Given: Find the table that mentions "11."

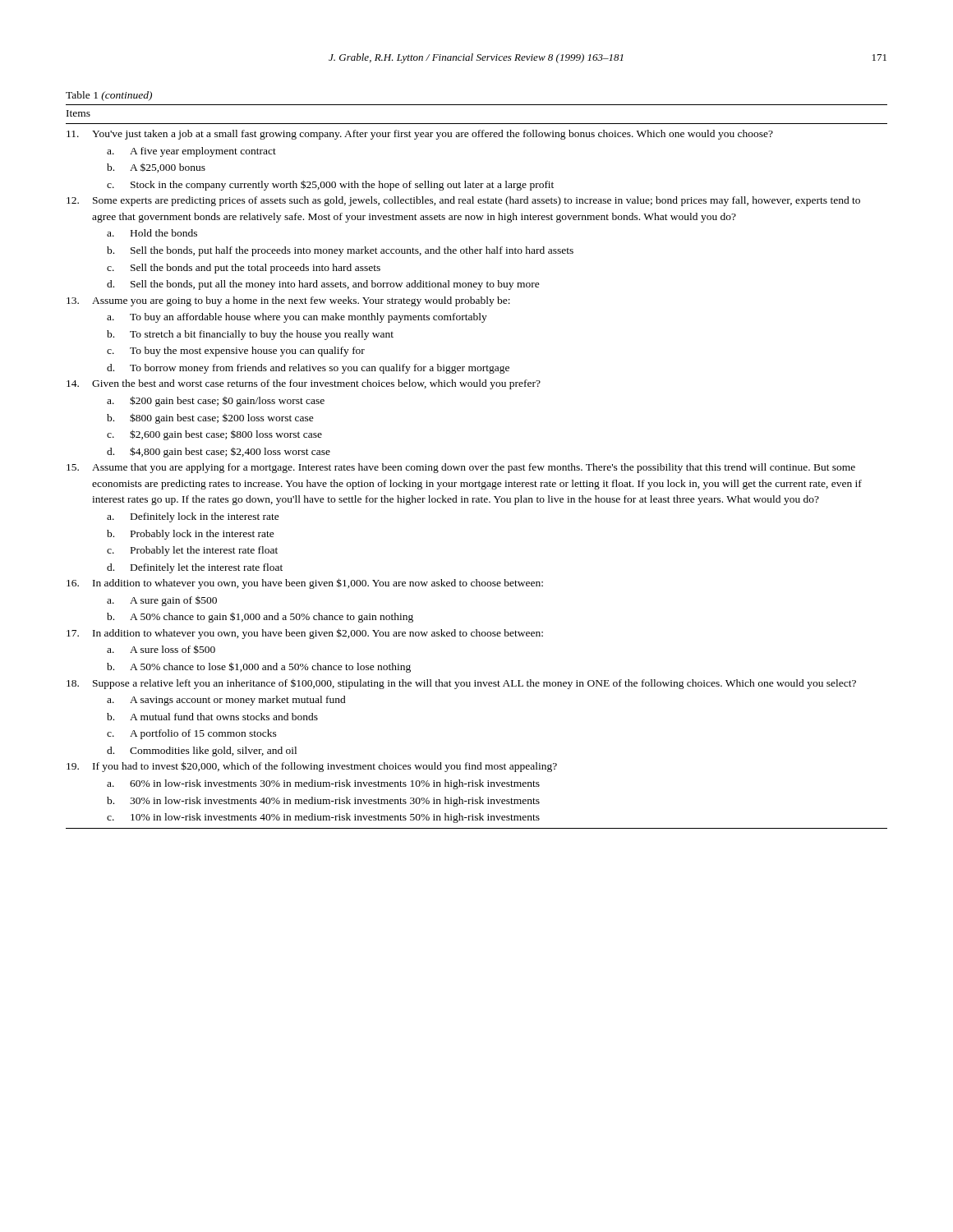Looking at the screenshot, I should [x=476, y=466].
